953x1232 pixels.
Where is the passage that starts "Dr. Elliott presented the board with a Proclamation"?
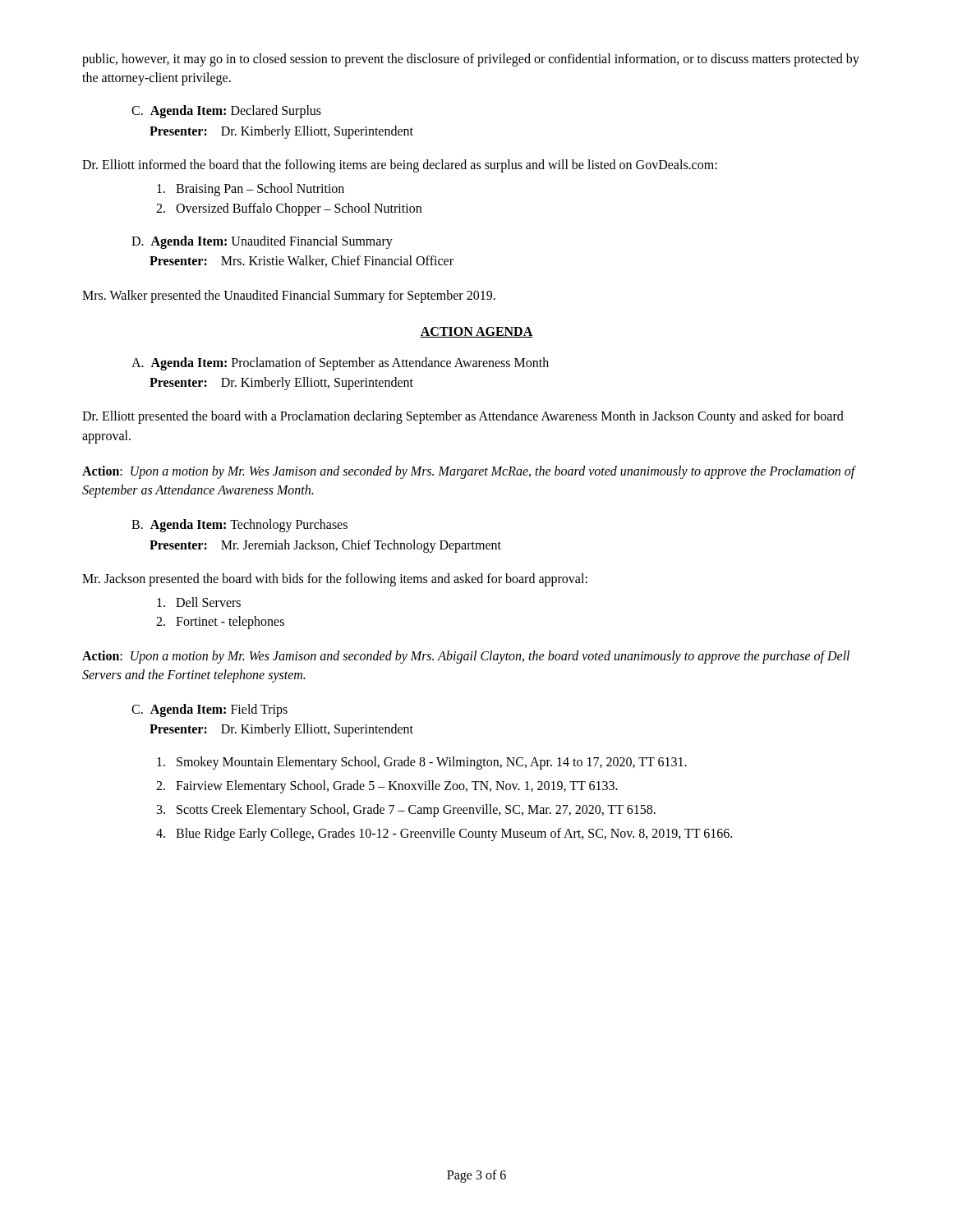coord(463,426)
